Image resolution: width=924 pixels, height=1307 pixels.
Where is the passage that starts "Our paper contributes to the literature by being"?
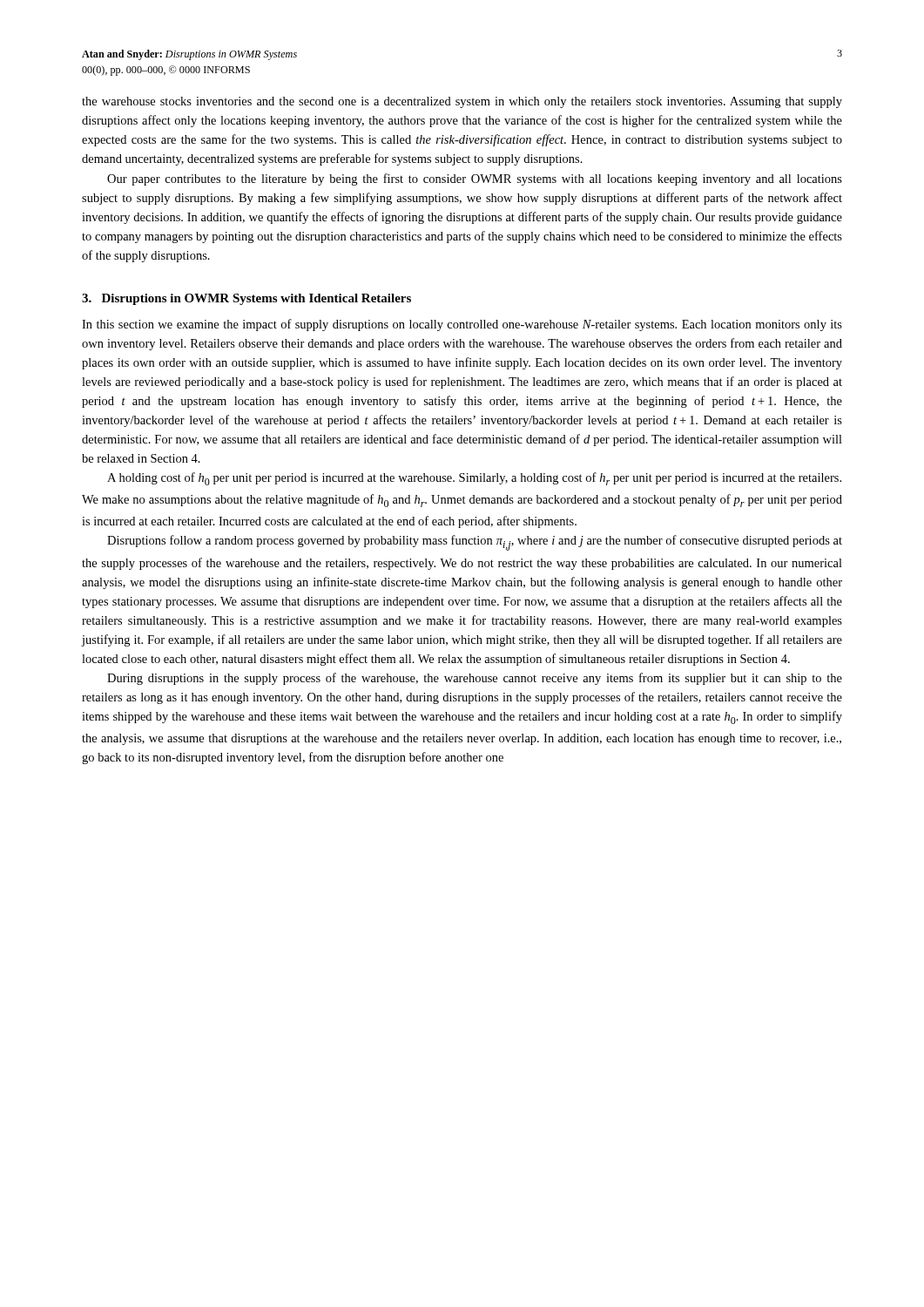coord(462,217)
